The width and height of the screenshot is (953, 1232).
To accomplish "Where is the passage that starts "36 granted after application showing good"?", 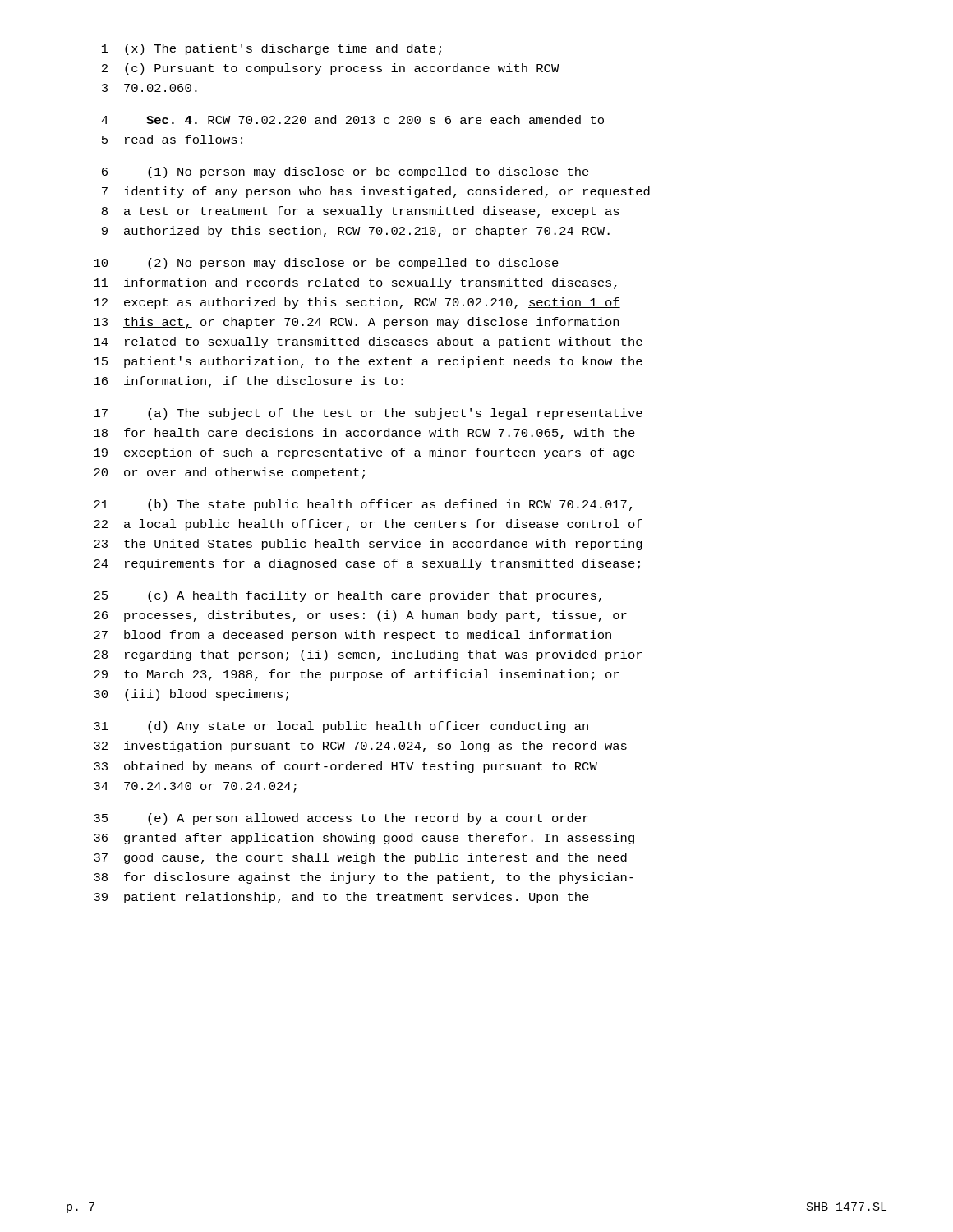I will coord(476,838).
